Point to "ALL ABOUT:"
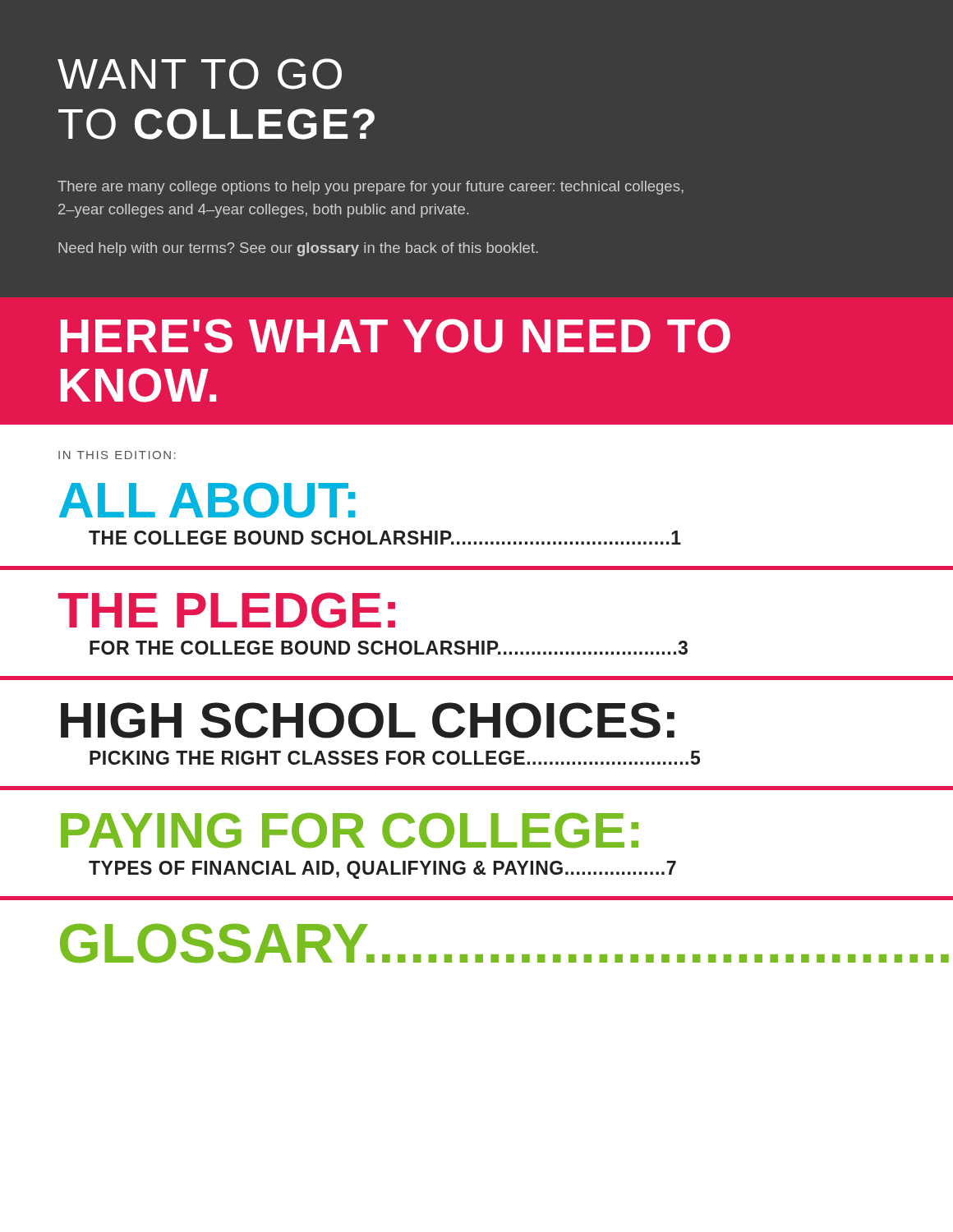 (209, 500)
